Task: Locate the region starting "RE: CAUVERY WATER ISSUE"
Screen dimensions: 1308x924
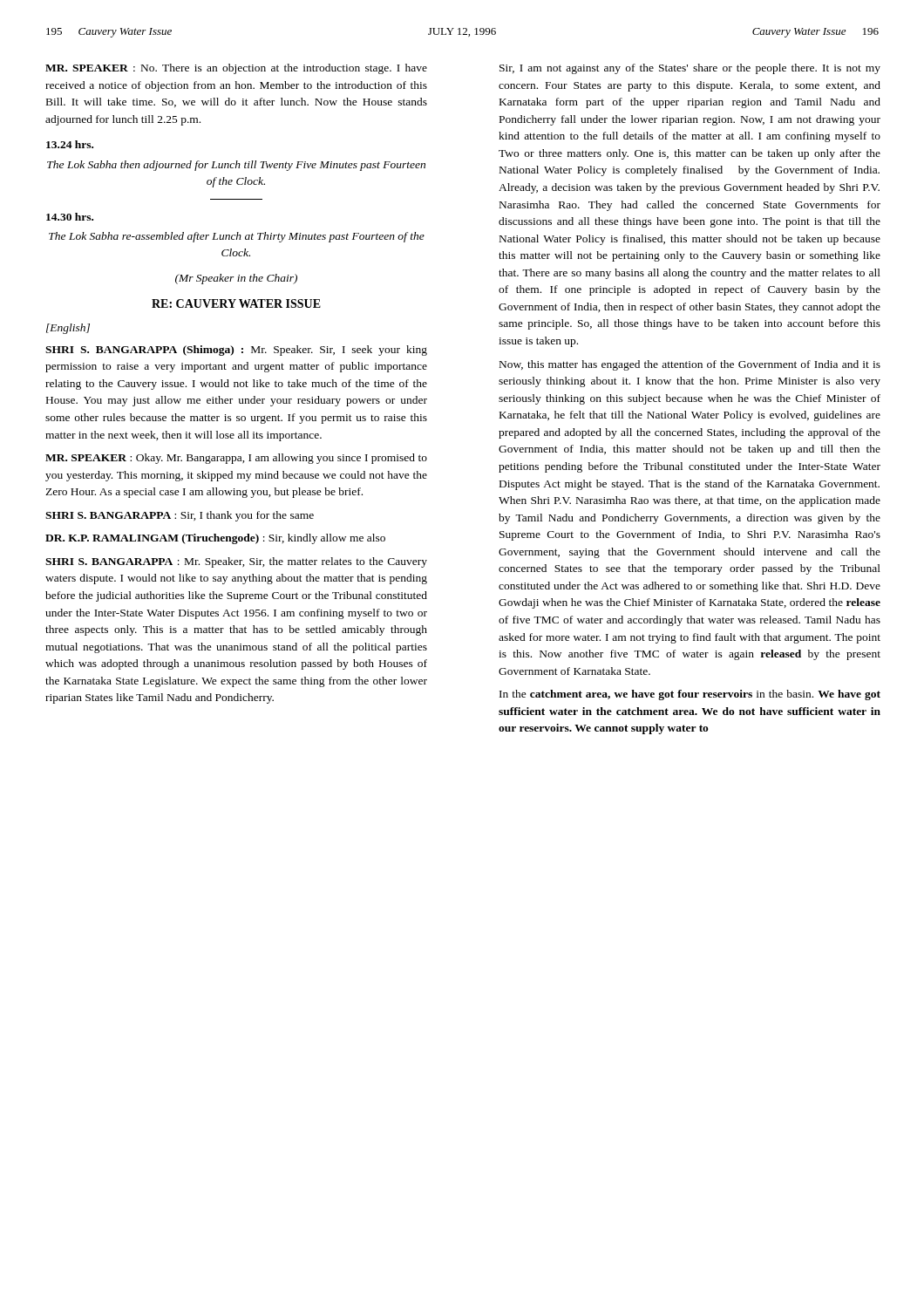Action: (236, 304)
